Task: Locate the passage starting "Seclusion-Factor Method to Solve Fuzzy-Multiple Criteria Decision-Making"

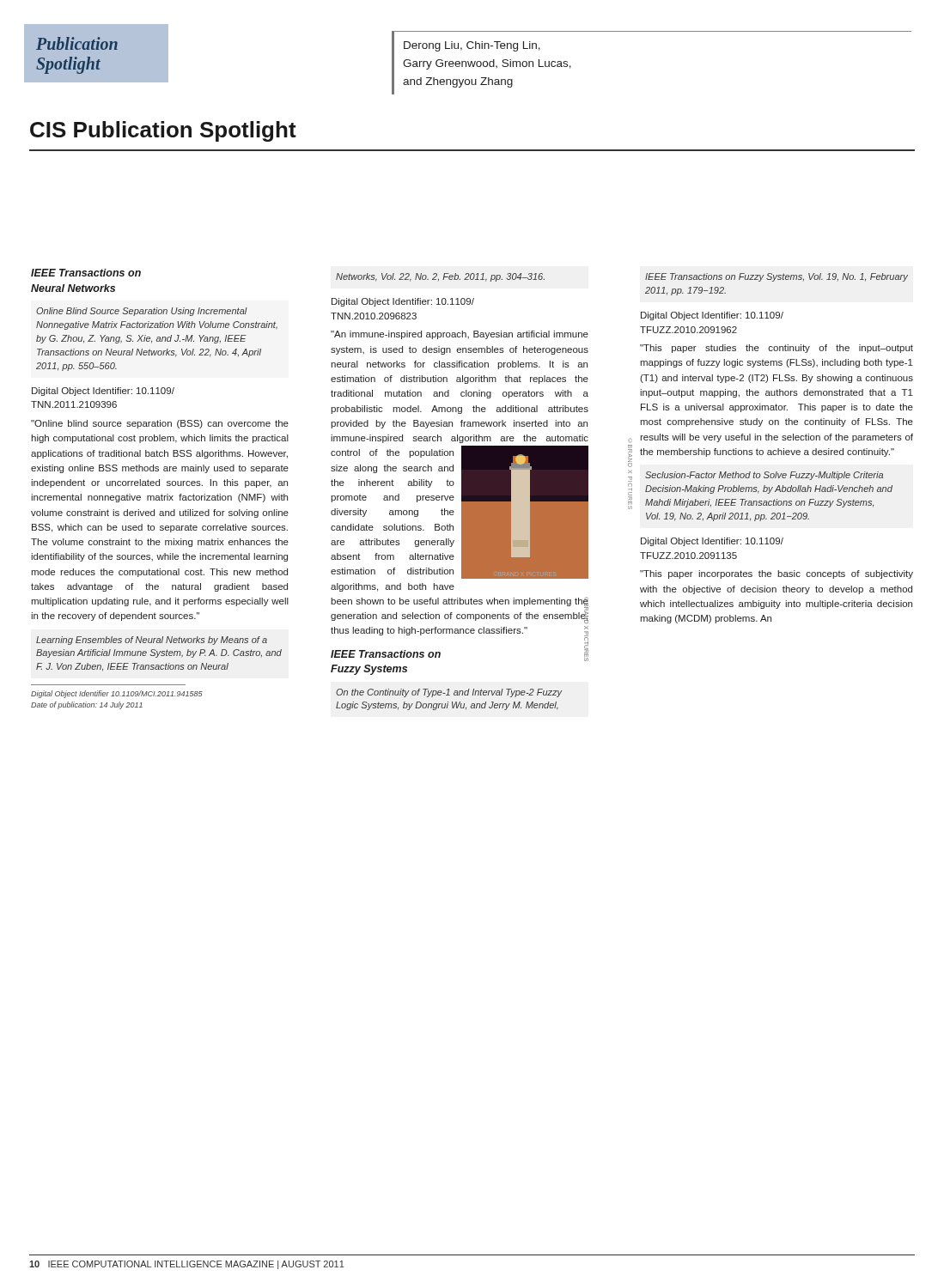Action: [x=769, y=496]
